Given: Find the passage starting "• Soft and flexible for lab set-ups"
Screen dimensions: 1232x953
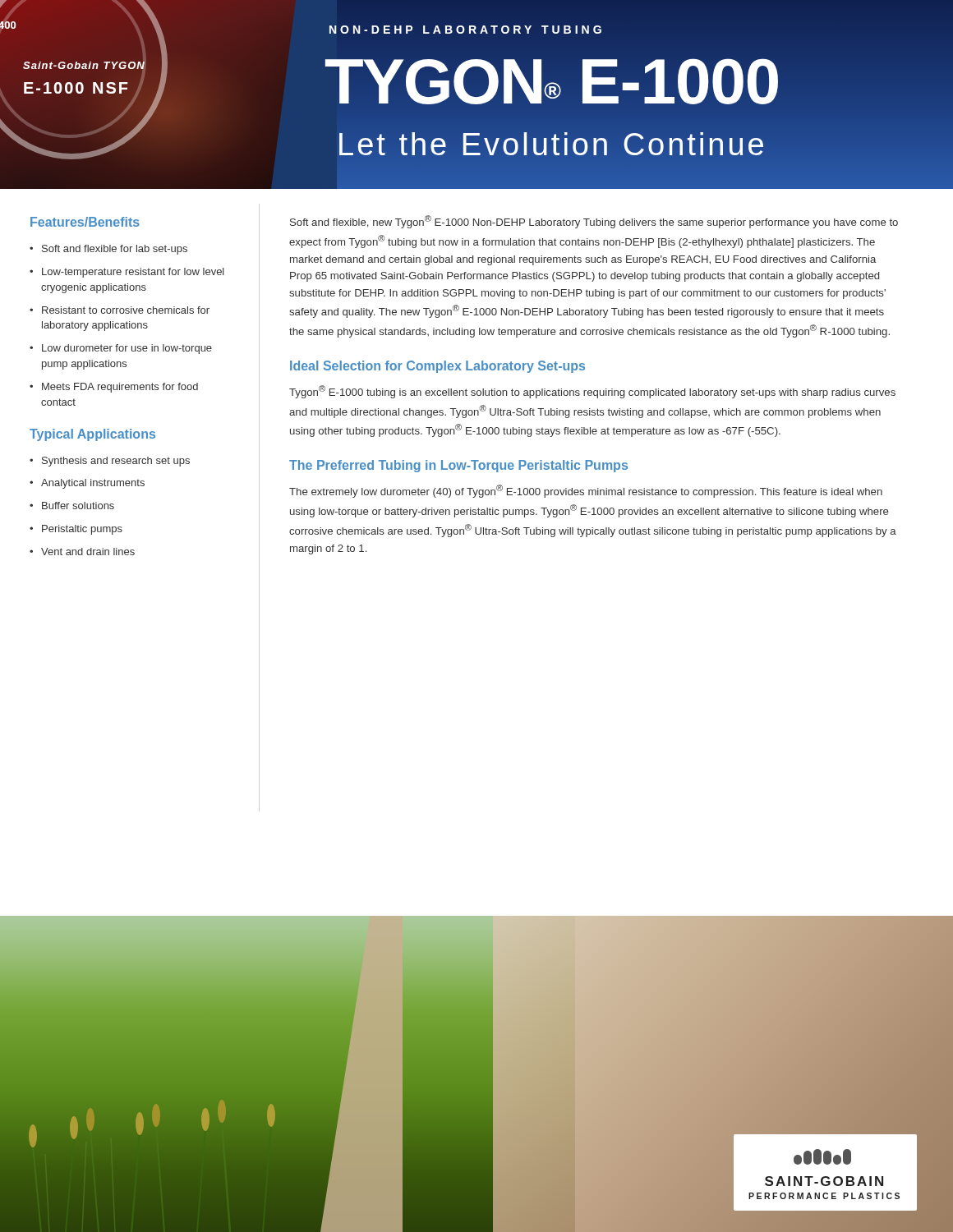Looking at the screenshot, I should (x=109, y=249).
